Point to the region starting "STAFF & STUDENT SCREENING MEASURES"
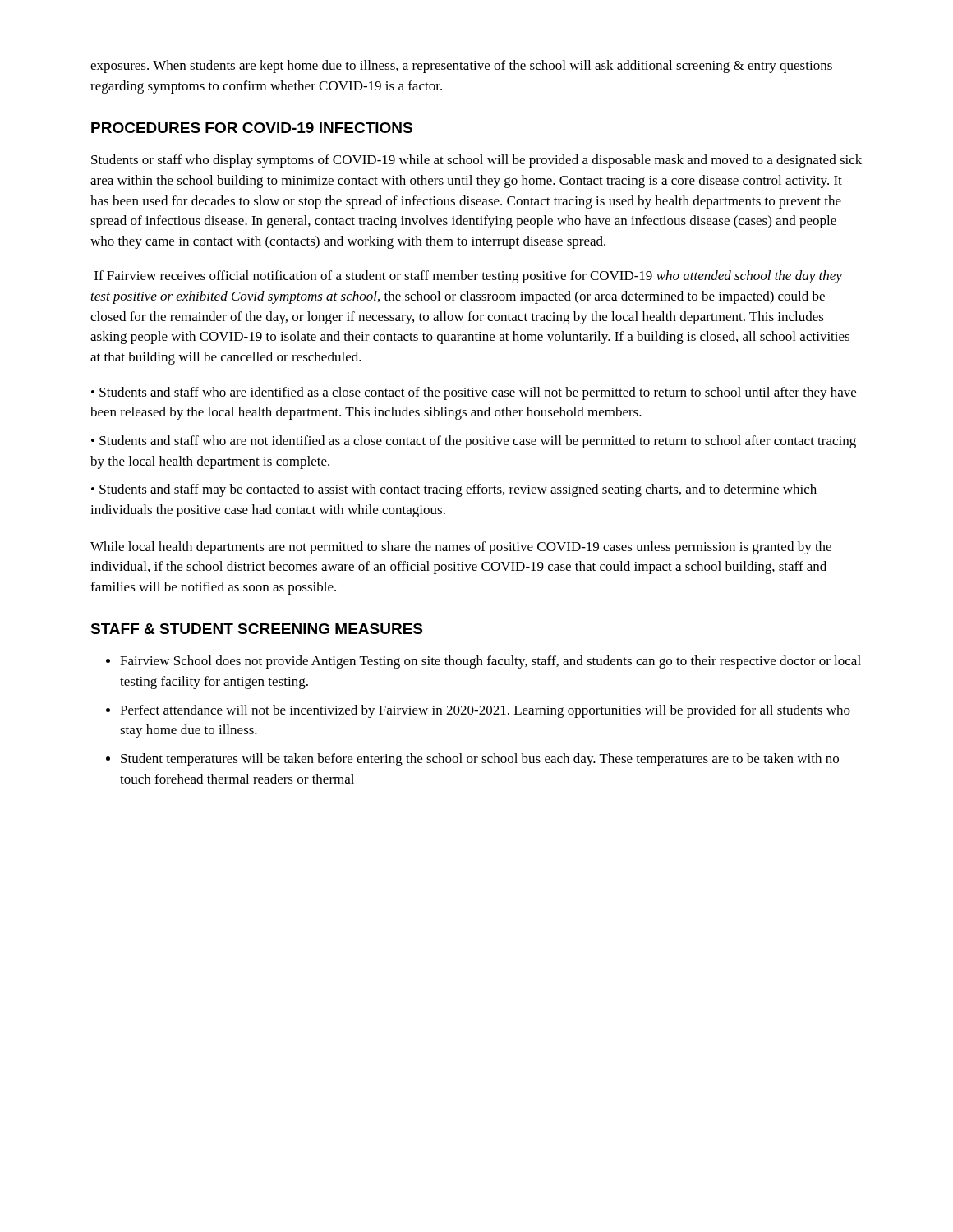This screenshot has width=953, height=1232. 257,629
